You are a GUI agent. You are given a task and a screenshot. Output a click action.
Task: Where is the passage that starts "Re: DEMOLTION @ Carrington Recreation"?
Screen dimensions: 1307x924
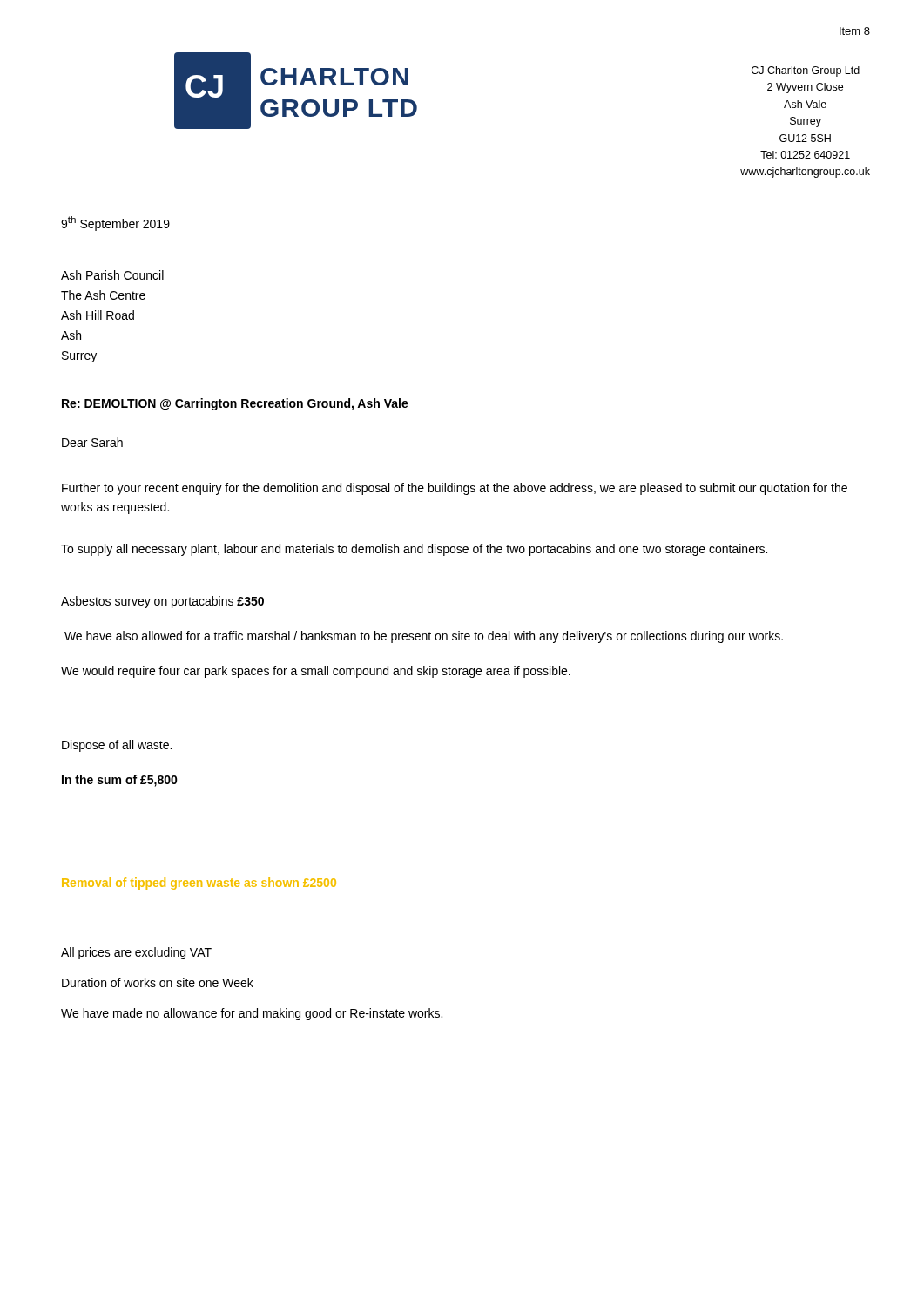click(235, 403)
